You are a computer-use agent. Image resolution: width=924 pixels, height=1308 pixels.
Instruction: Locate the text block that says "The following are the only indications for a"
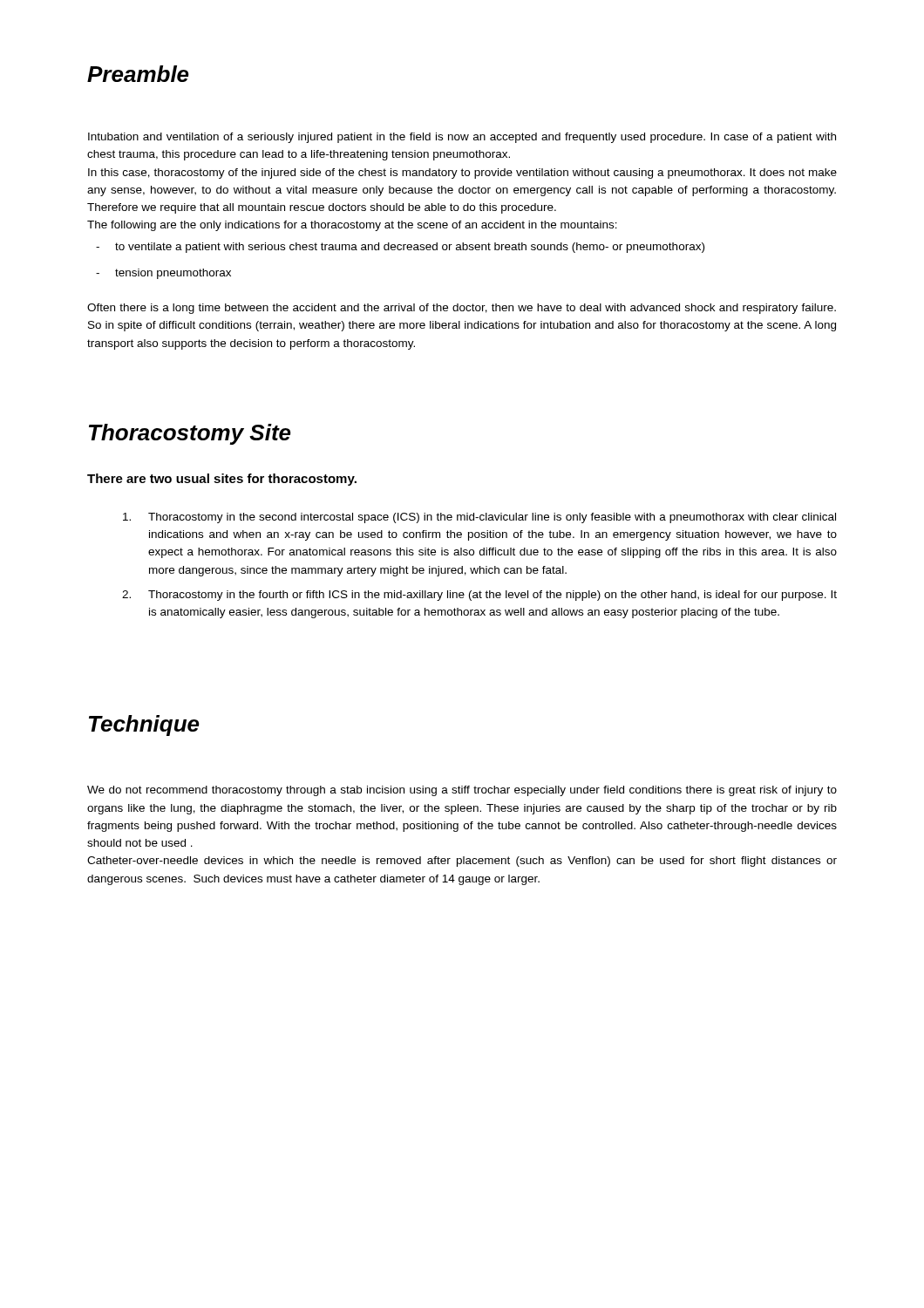pos(352,225)
